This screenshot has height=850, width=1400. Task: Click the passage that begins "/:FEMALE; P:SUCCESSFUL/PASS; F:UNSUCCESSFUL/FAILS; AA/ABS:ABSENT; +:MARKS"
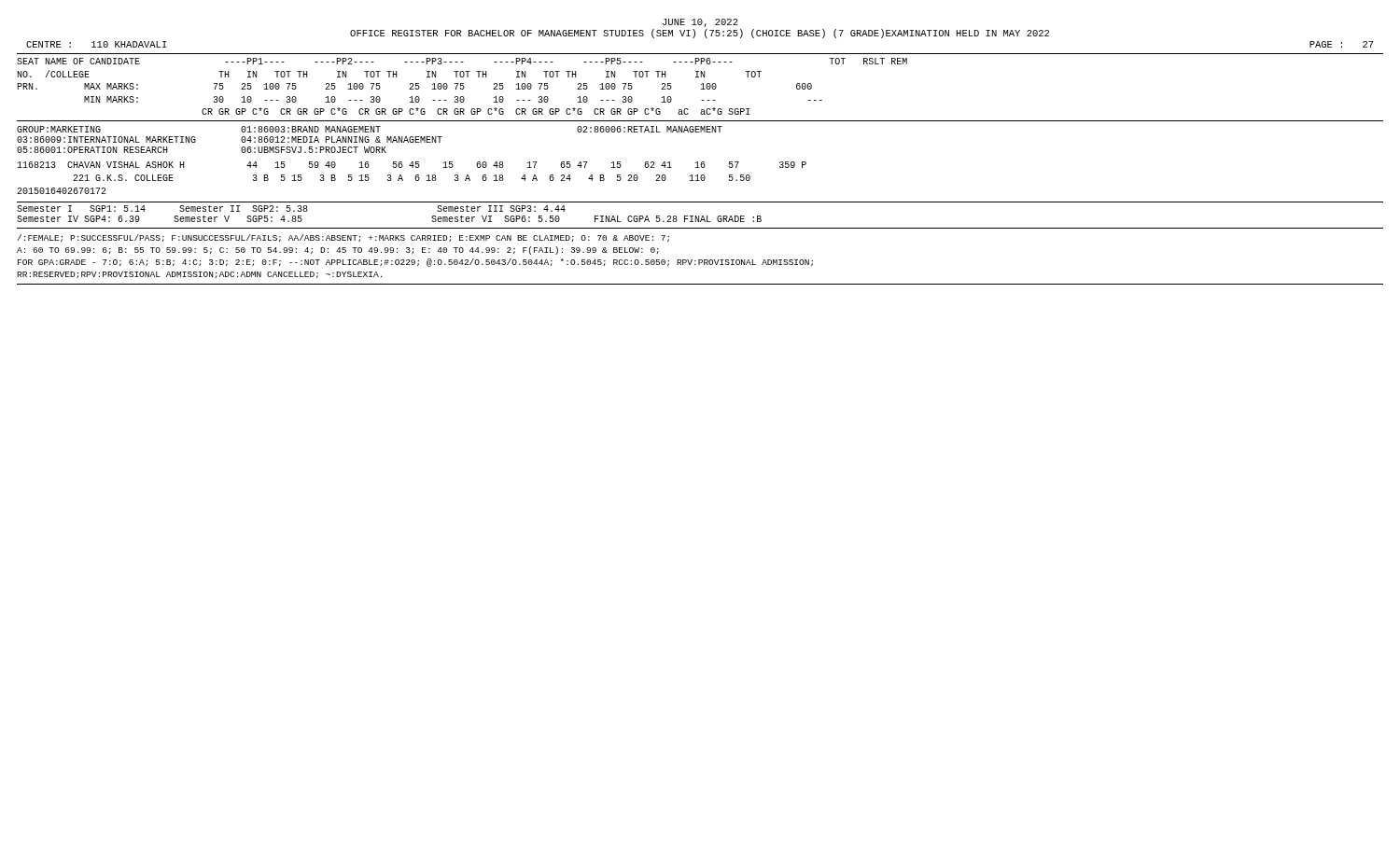tap(416, 257)
